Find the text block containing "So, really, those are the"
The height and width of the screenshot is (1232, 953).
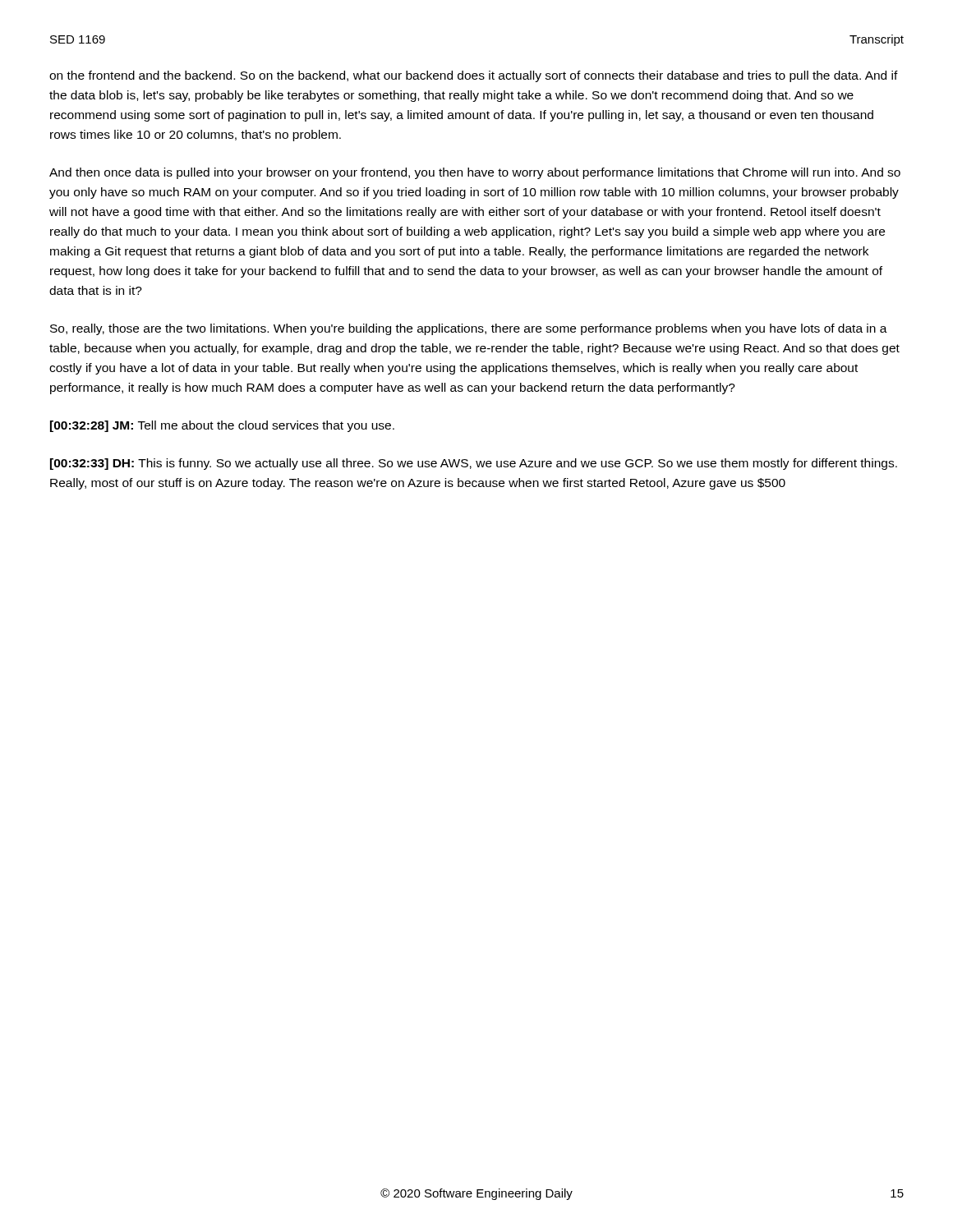coord(474,358)
